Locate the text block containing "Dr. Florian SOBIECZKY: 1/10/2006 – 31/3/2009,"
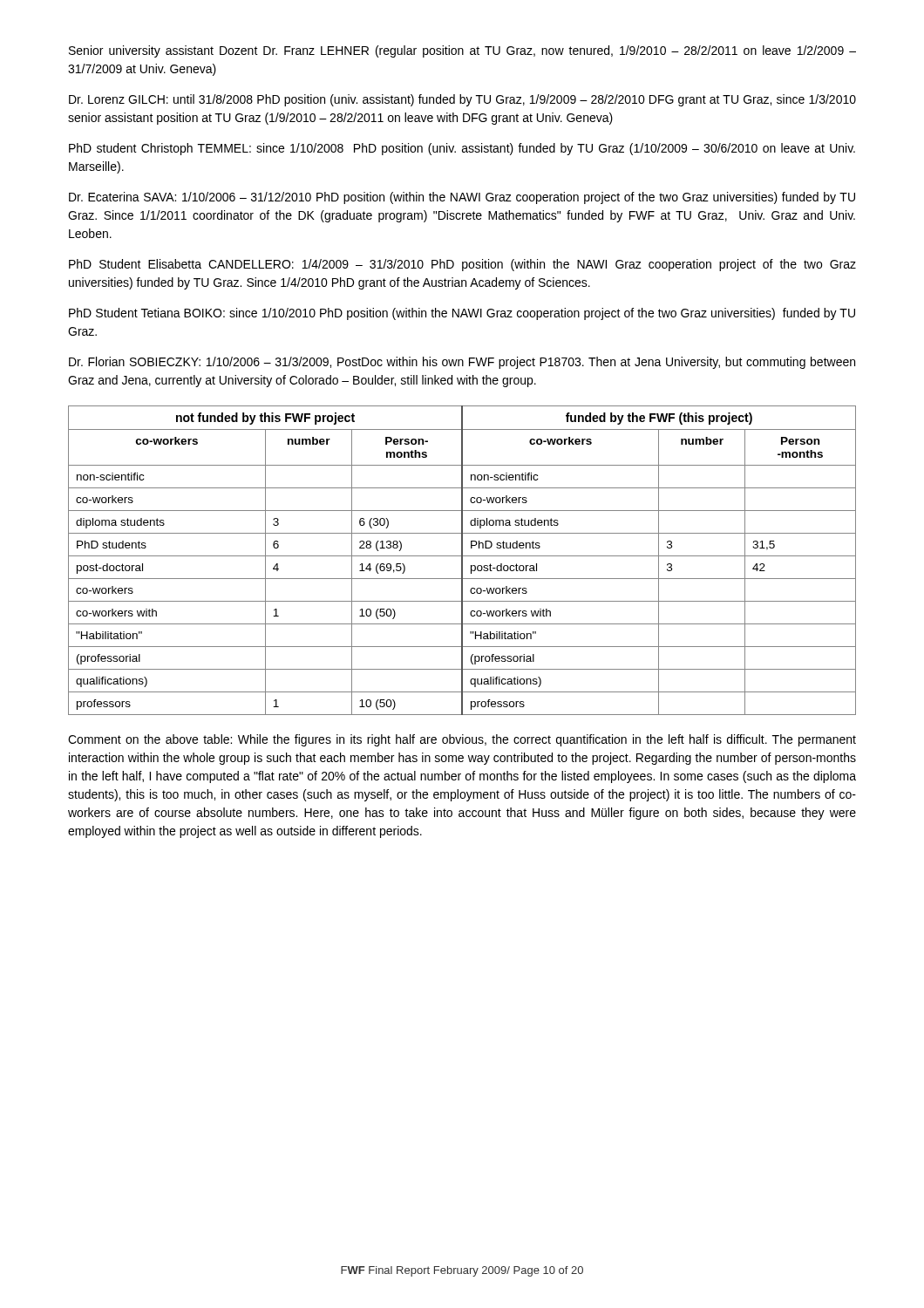 462,371
